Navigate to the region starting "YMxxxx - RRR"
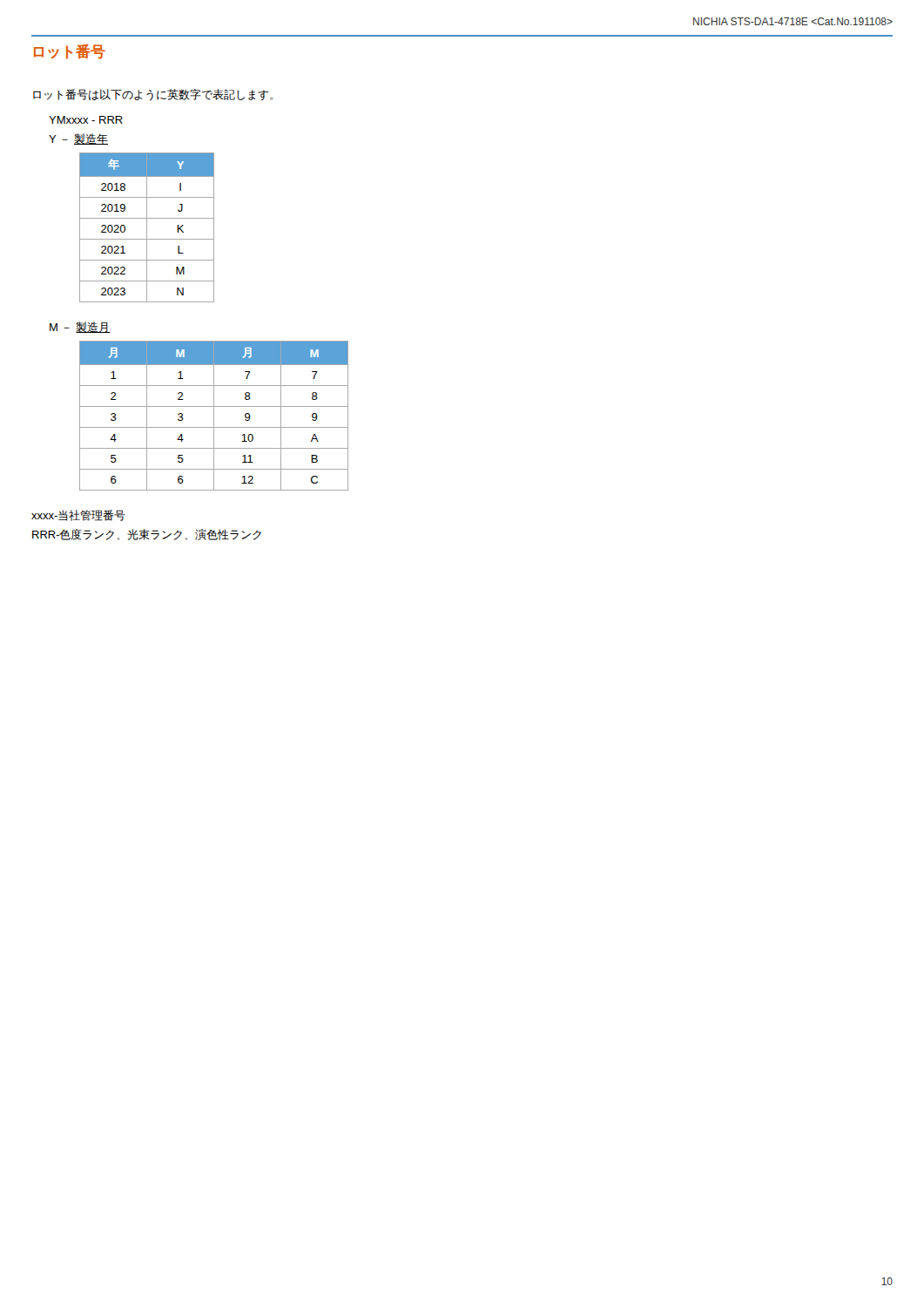Screen dimensions: 1307x924 point(86,120)
